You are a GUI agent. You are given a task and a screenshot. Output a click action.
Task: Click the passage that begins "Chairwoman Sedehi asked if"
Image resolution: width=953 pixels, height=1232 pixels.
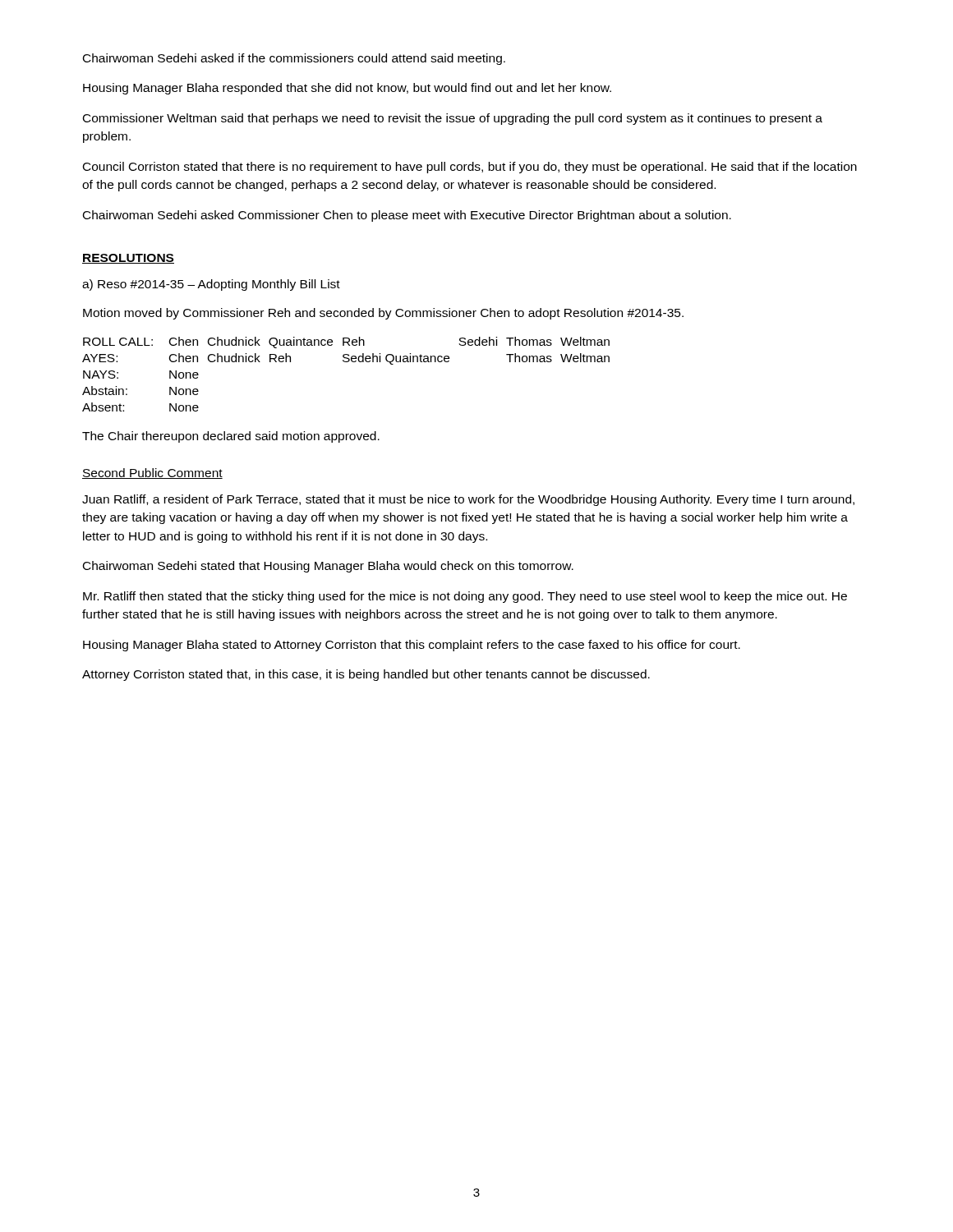tap(294, 58)
